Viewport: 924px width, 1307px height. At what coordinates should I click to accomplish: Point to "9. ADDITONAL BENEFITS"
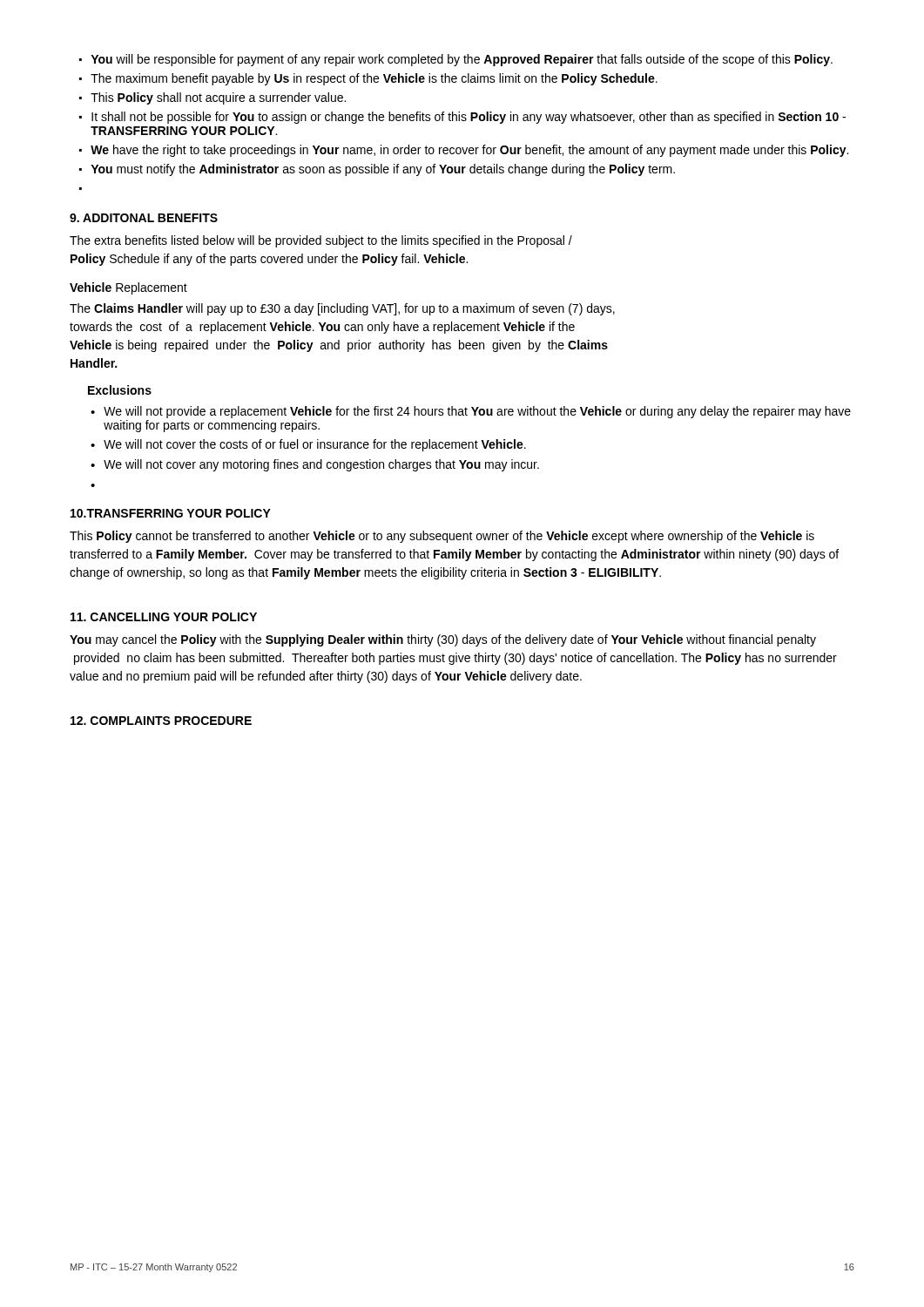click(144, 218)
